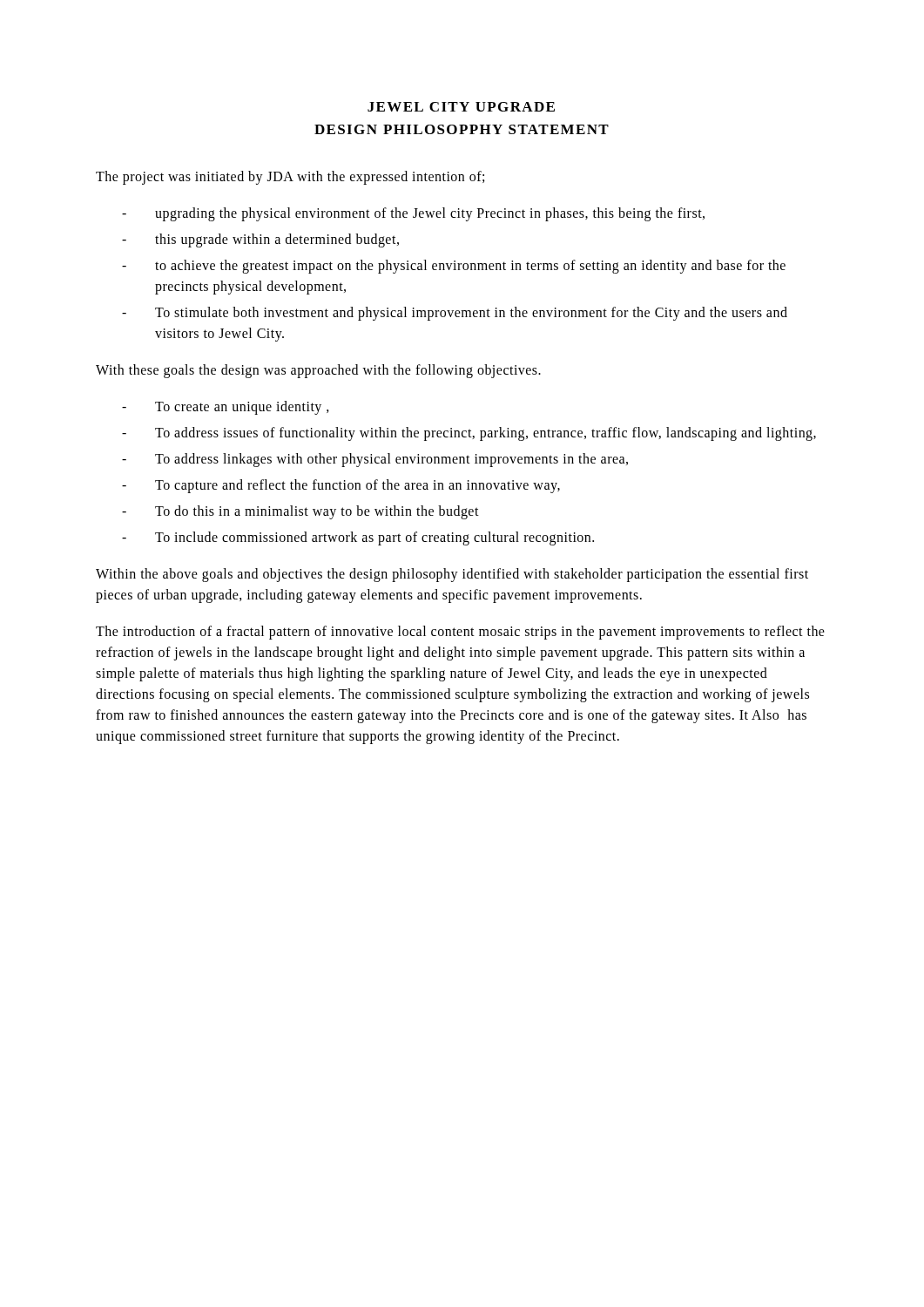The width and height of the screenshot is (924, 1307).
Task: Locate the block starting "- to achieve the greatest"
Action: pyautogui.click(x=462, y=276)
